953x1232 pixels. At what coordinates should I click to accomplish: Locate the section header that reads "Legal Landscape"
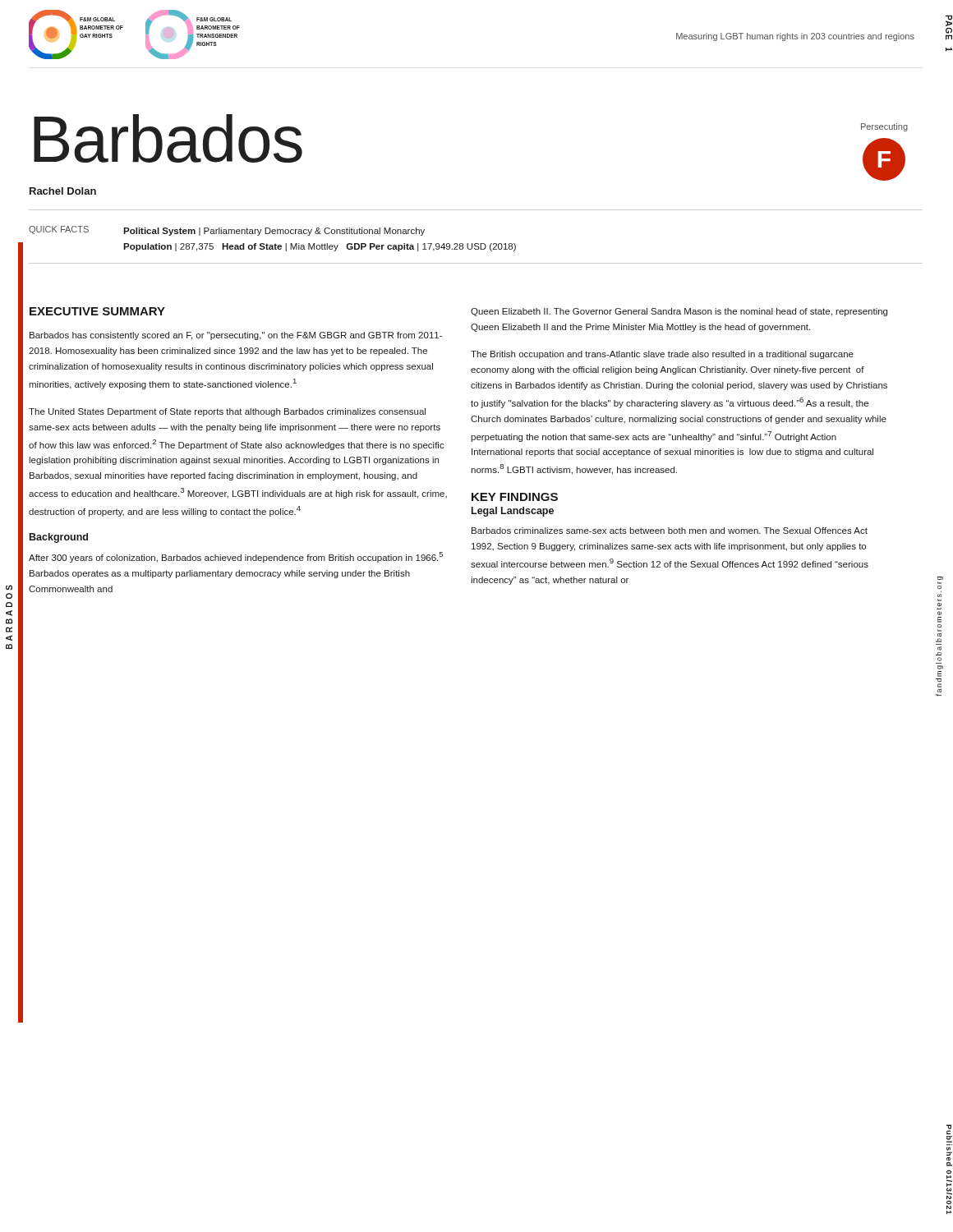[512, 511]
